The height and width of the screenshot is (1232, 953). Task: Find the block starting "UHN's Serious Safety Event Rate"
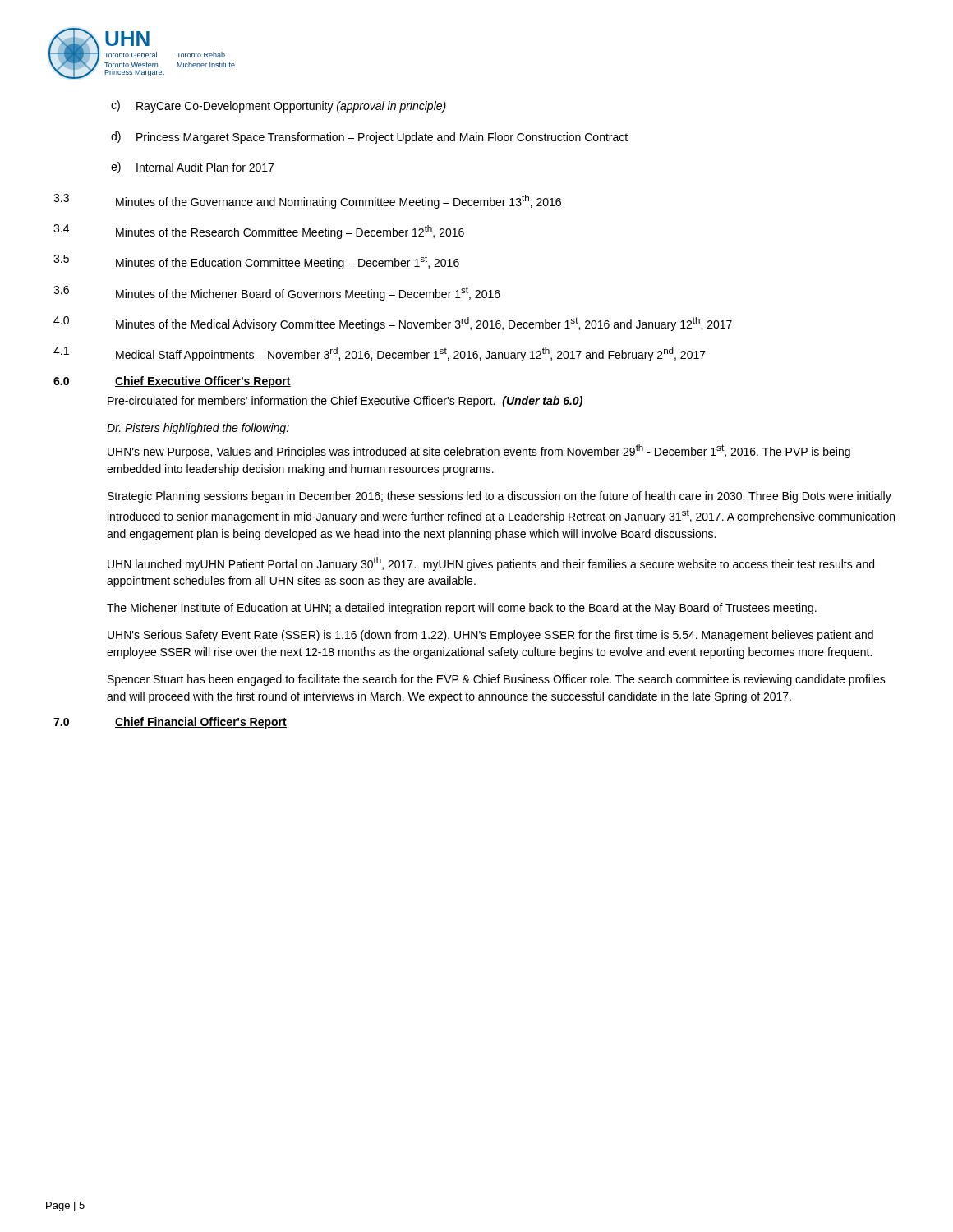pos(490,644)
